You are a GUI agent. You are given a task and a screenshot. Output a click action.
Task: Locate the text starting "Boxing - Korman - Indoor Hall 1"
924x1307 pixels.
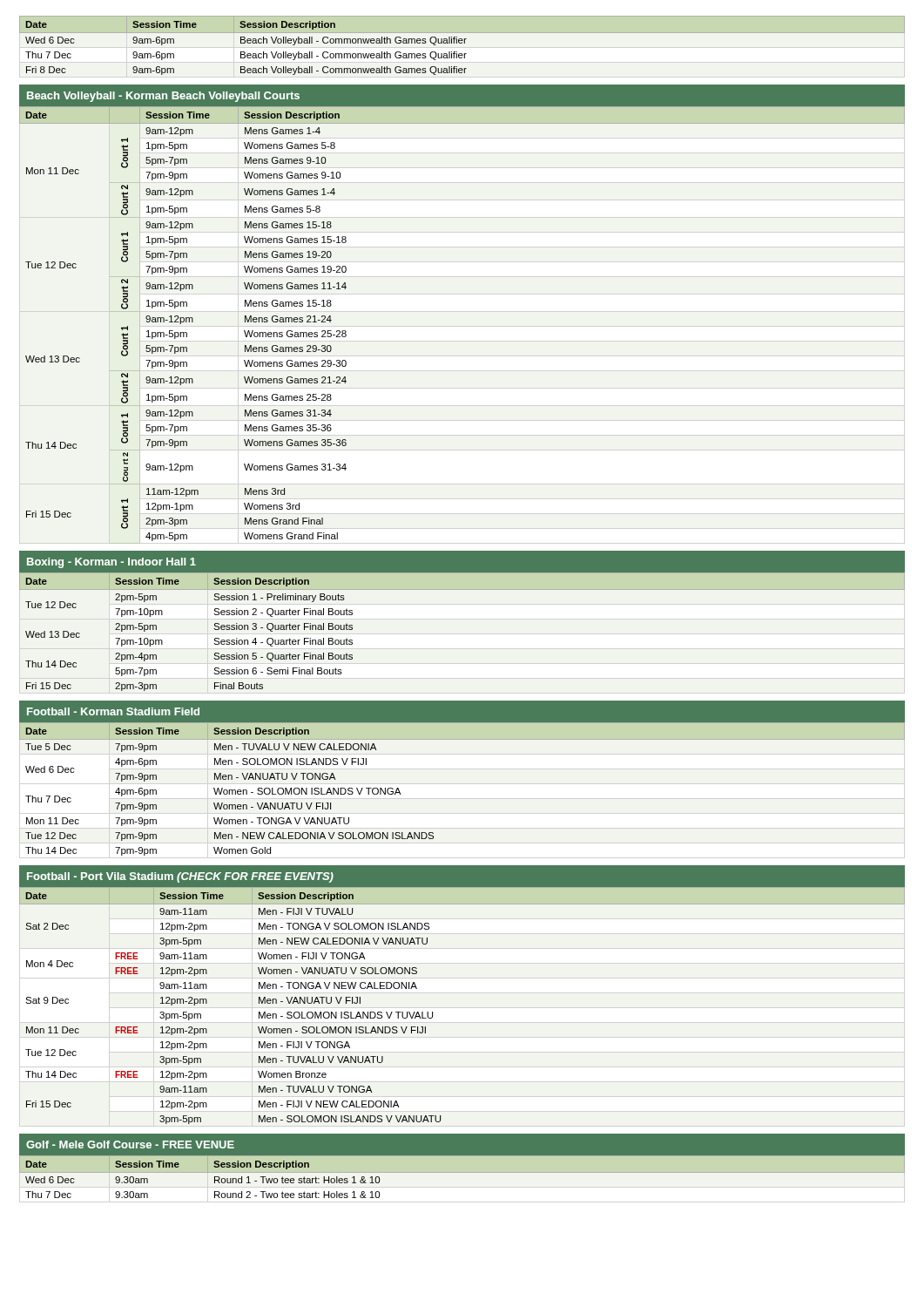111,562
